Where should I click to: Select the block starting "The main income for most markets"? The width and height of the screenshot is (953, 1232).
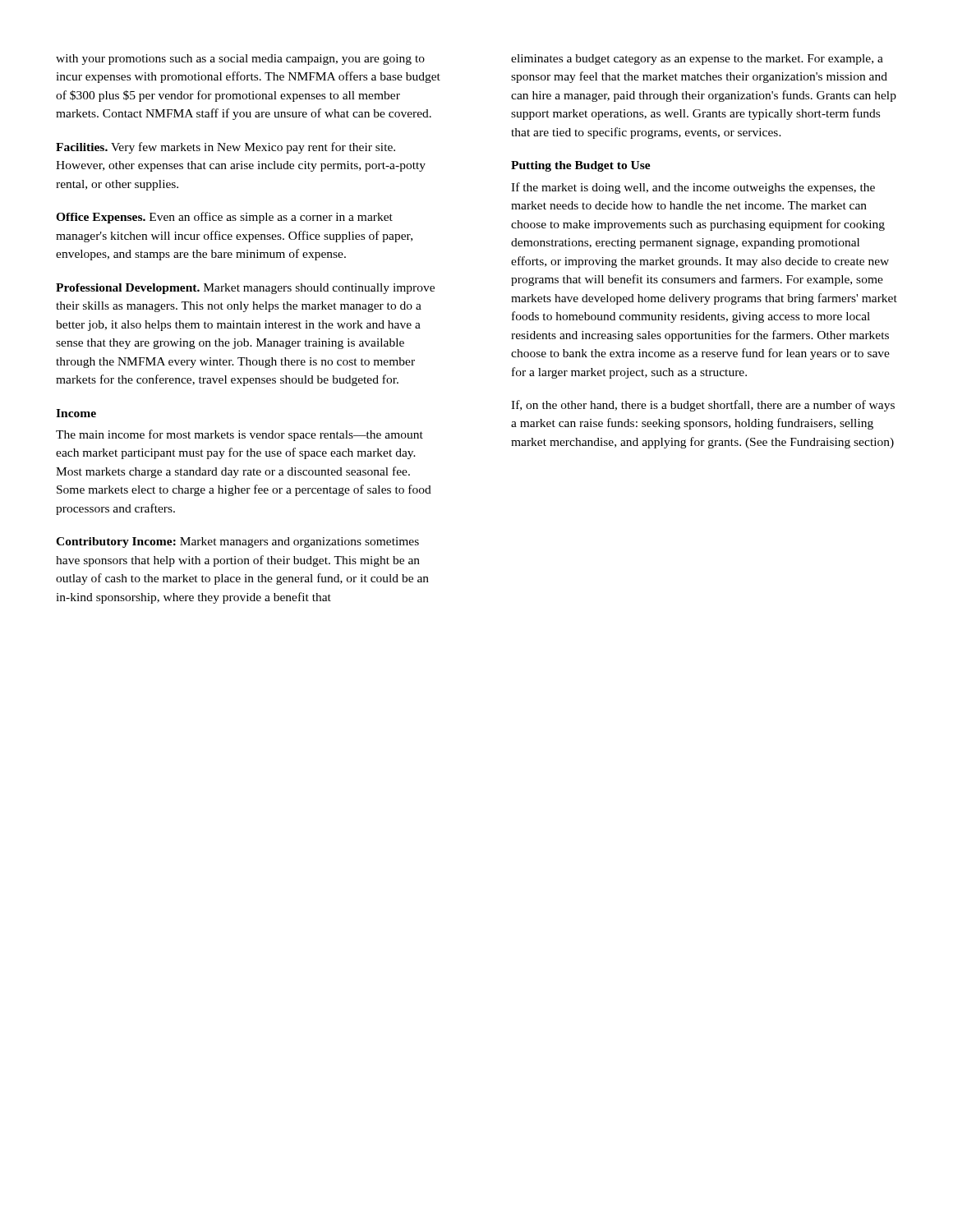(243, 471)
